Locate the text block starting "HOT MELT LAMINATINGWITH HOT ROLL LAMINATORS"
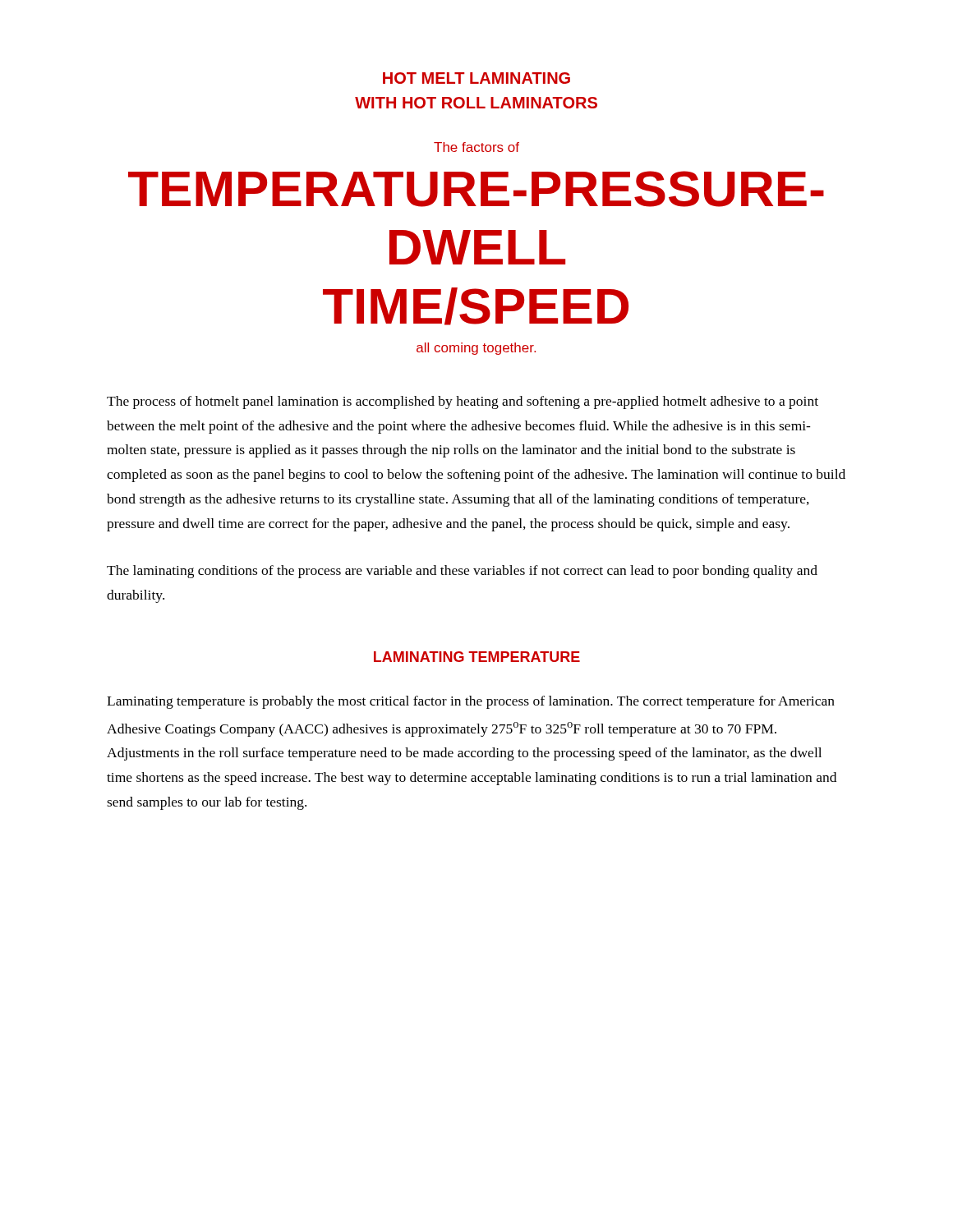 tap(476, 90)
